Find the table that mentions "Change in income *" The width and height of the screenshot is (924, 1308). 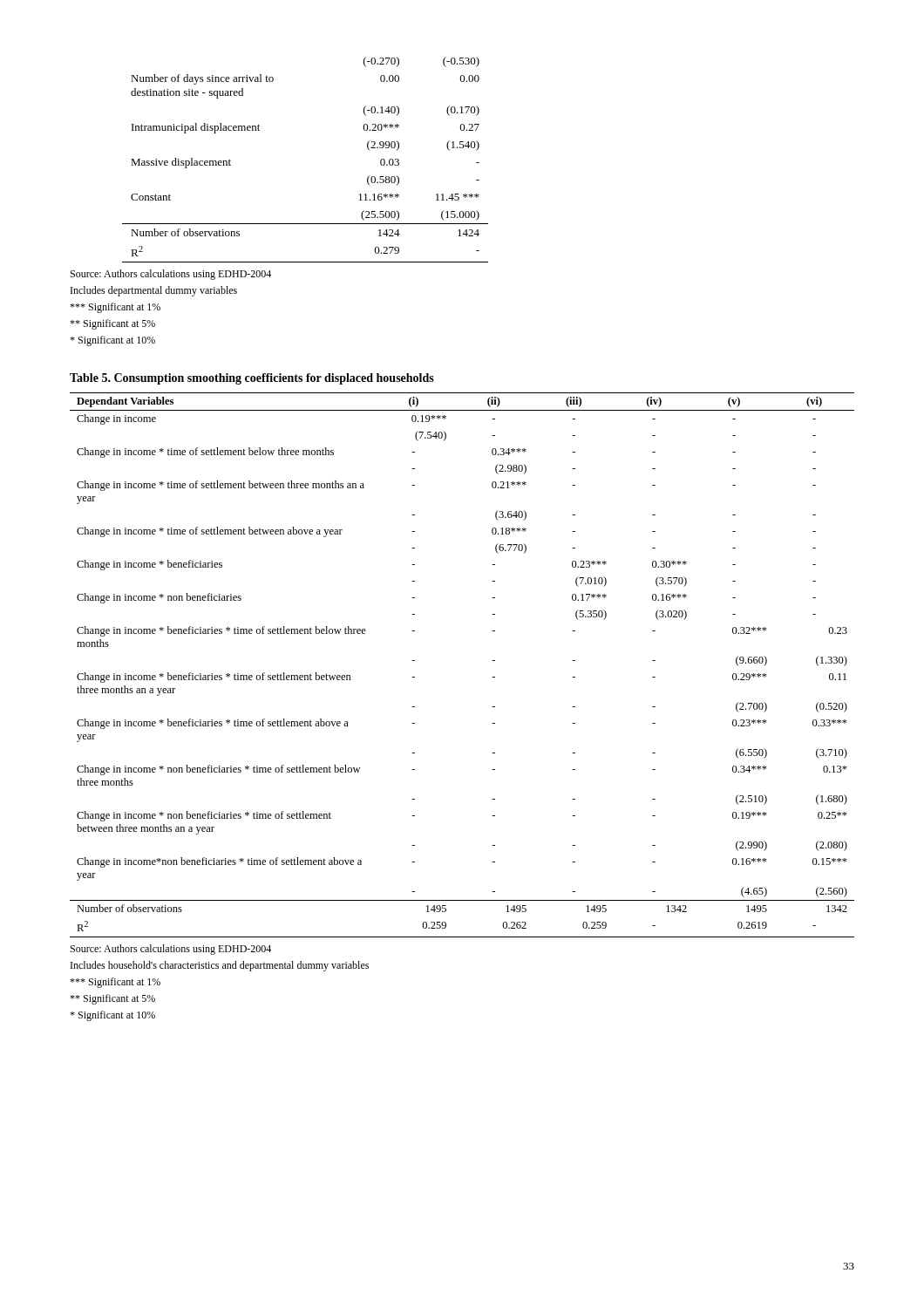click(462, 665)
